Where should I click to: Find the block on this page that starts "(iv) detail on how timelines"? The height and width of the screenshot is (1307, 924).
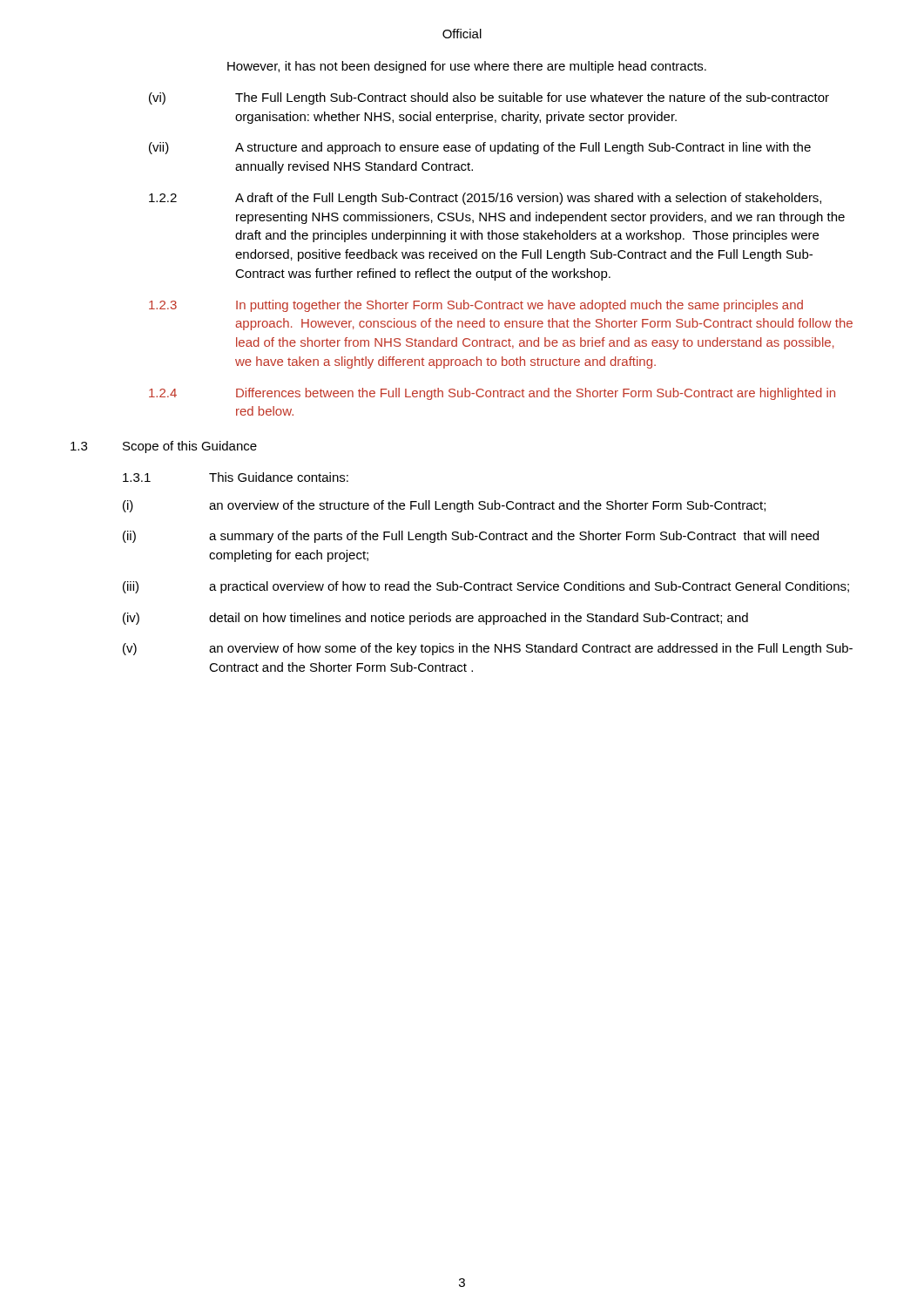(462, 617)
